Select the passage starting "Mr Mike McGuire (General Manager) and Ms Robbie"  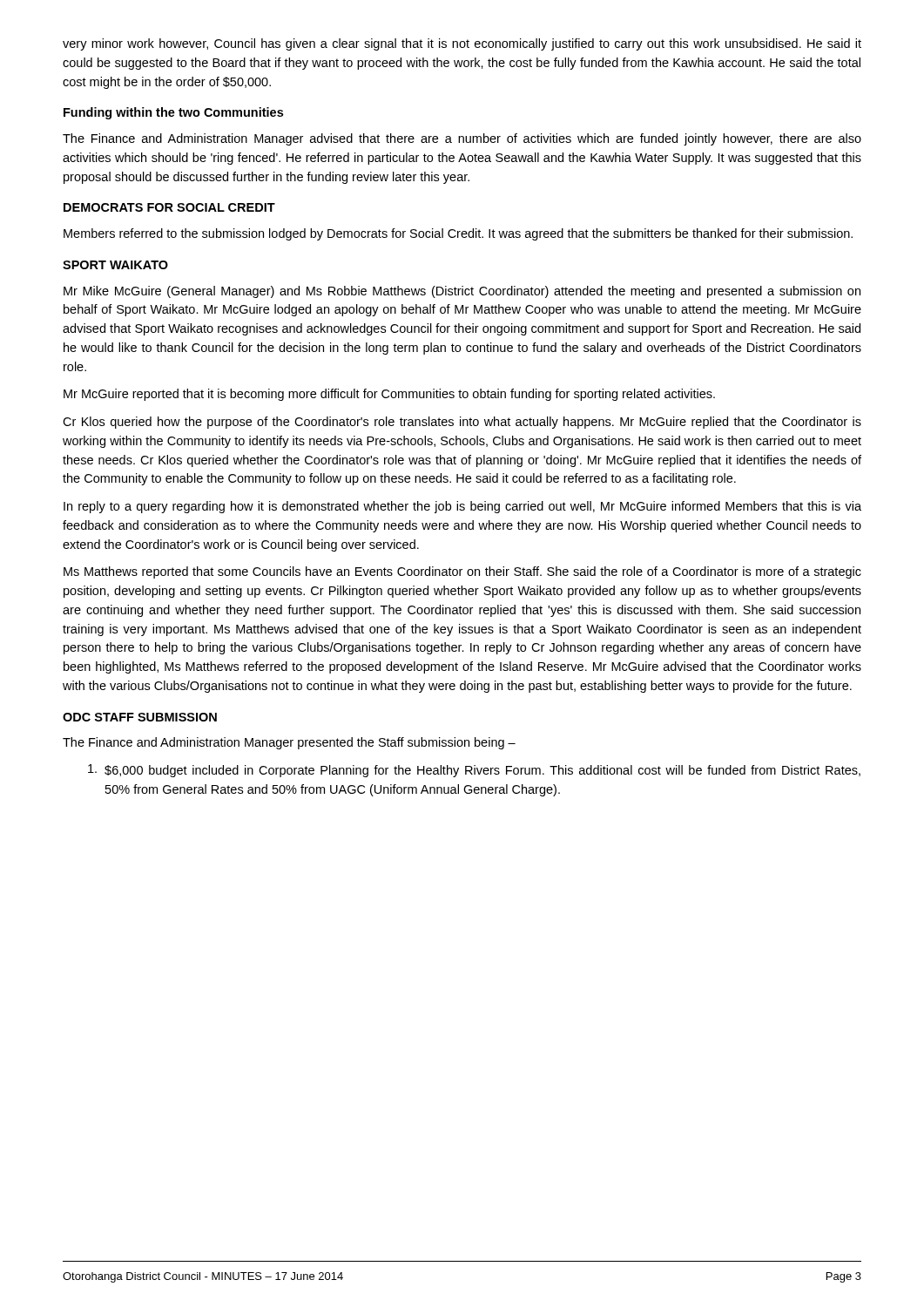tap(462, 329)
